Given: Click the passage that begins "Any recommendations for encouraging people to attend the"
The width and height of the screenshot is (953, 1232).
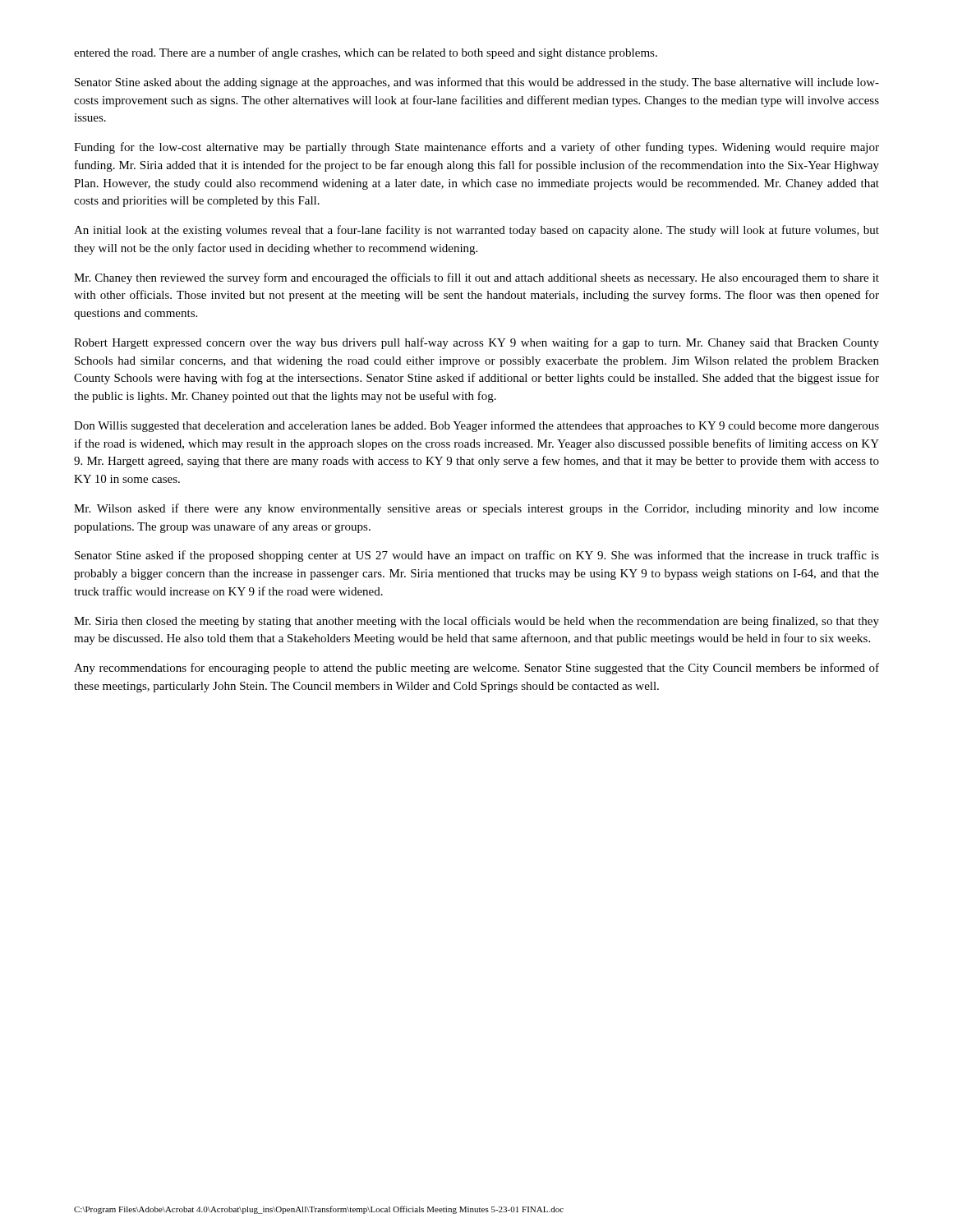Looking at the screenshot, I should click(x=476, y=677).
